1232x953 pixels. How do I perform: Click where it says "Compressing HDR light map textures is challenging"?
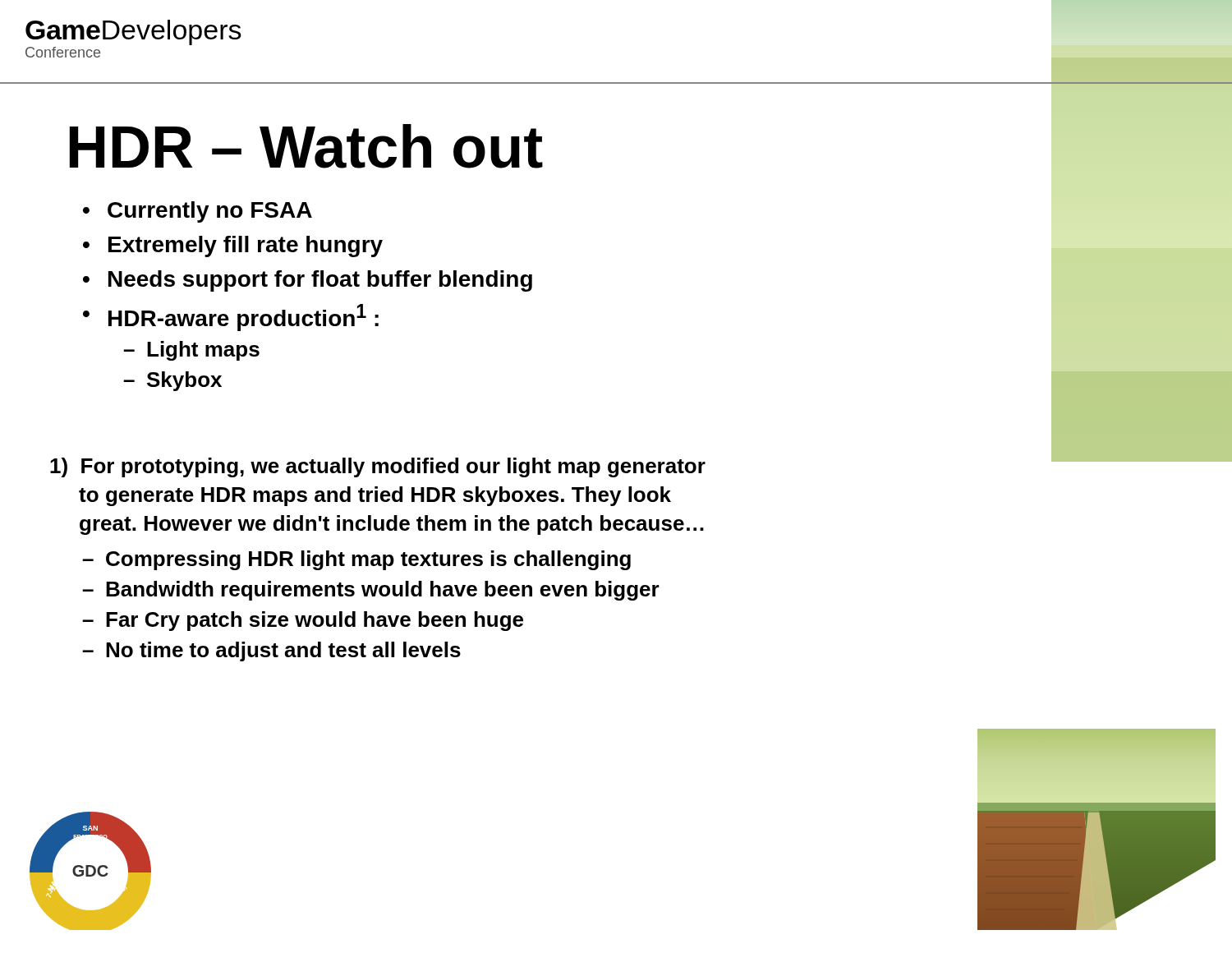coord(369,559)
